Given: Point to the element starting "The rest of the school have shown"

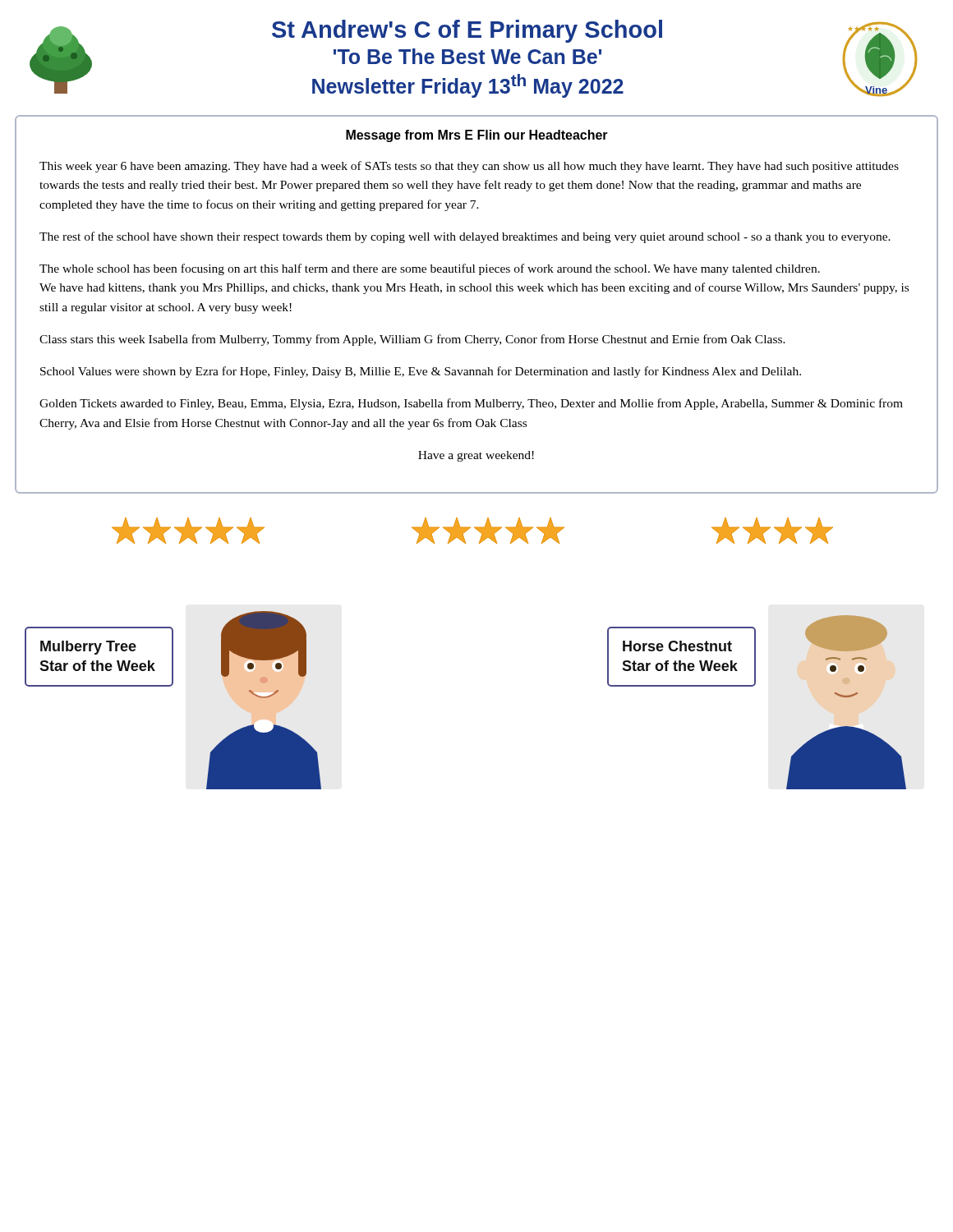Looking at the screenshot, I should click(476, 236).
